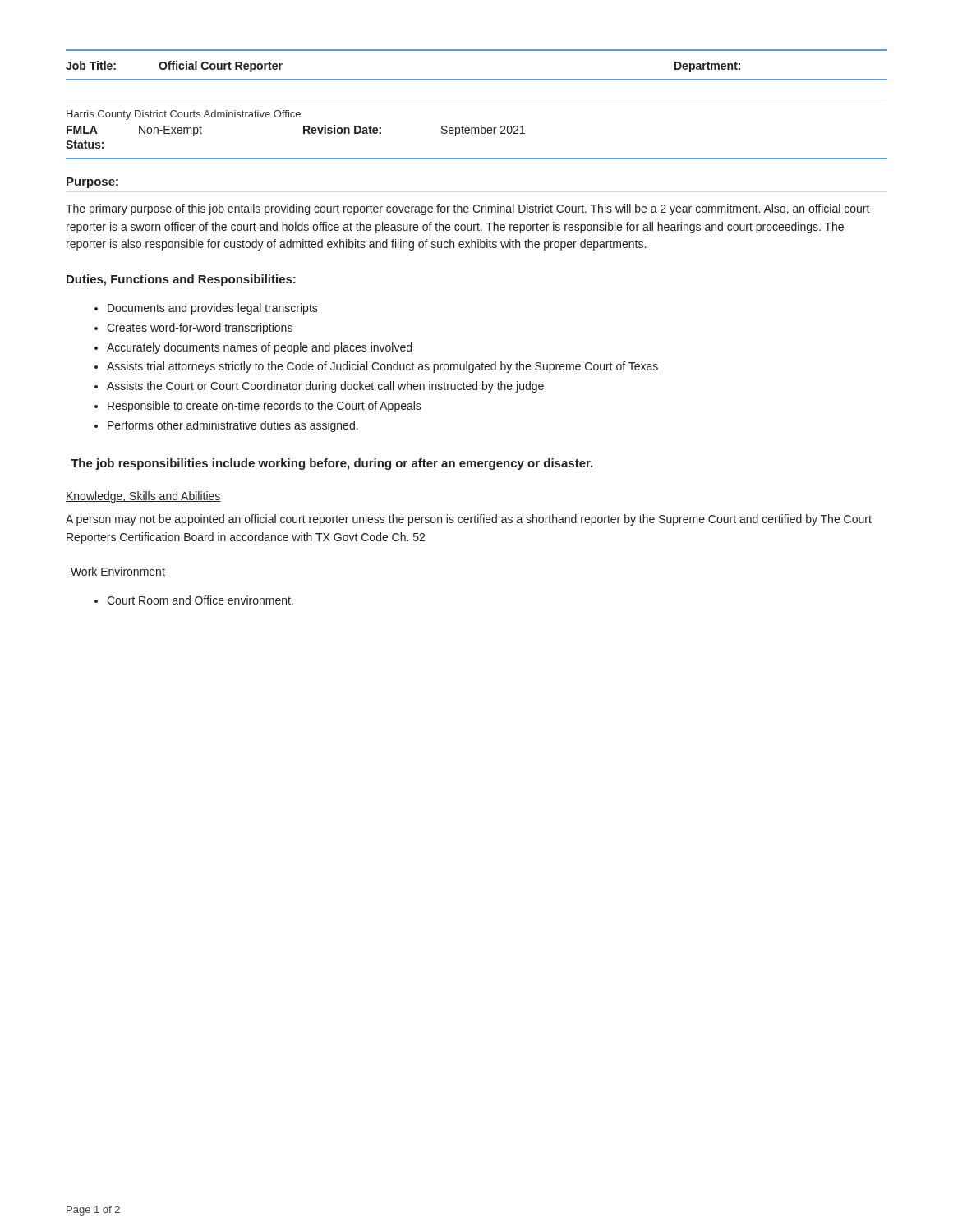Click on the list item that reads "Court Room and Office environment."
Viewport: 953px width, 1232px height.
200,600
